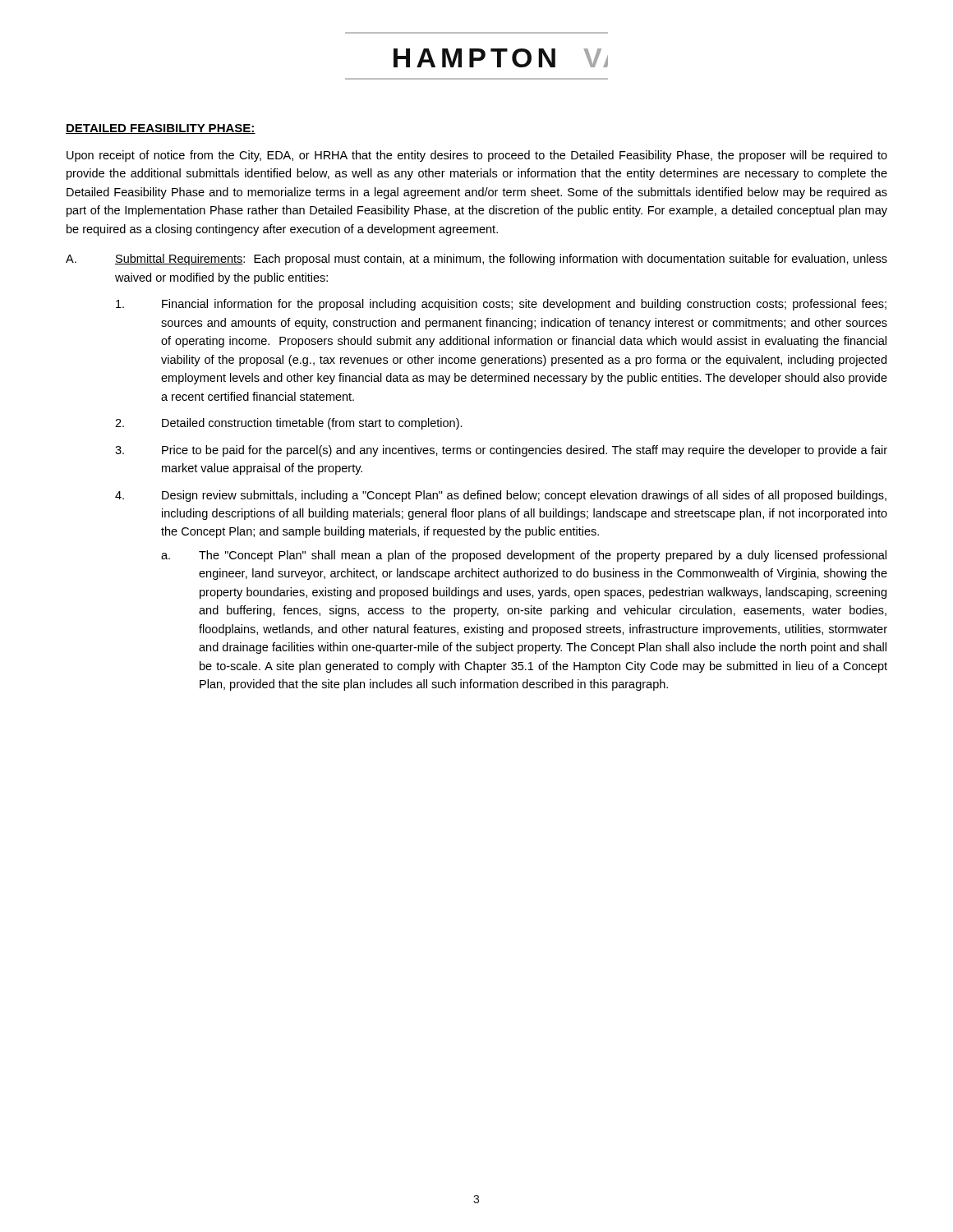Locate the block of text that opens with "A. Submittal Requirements: Each proposal must contain, at"
Screen dimensions: 1232x953
tap(476, 260)
